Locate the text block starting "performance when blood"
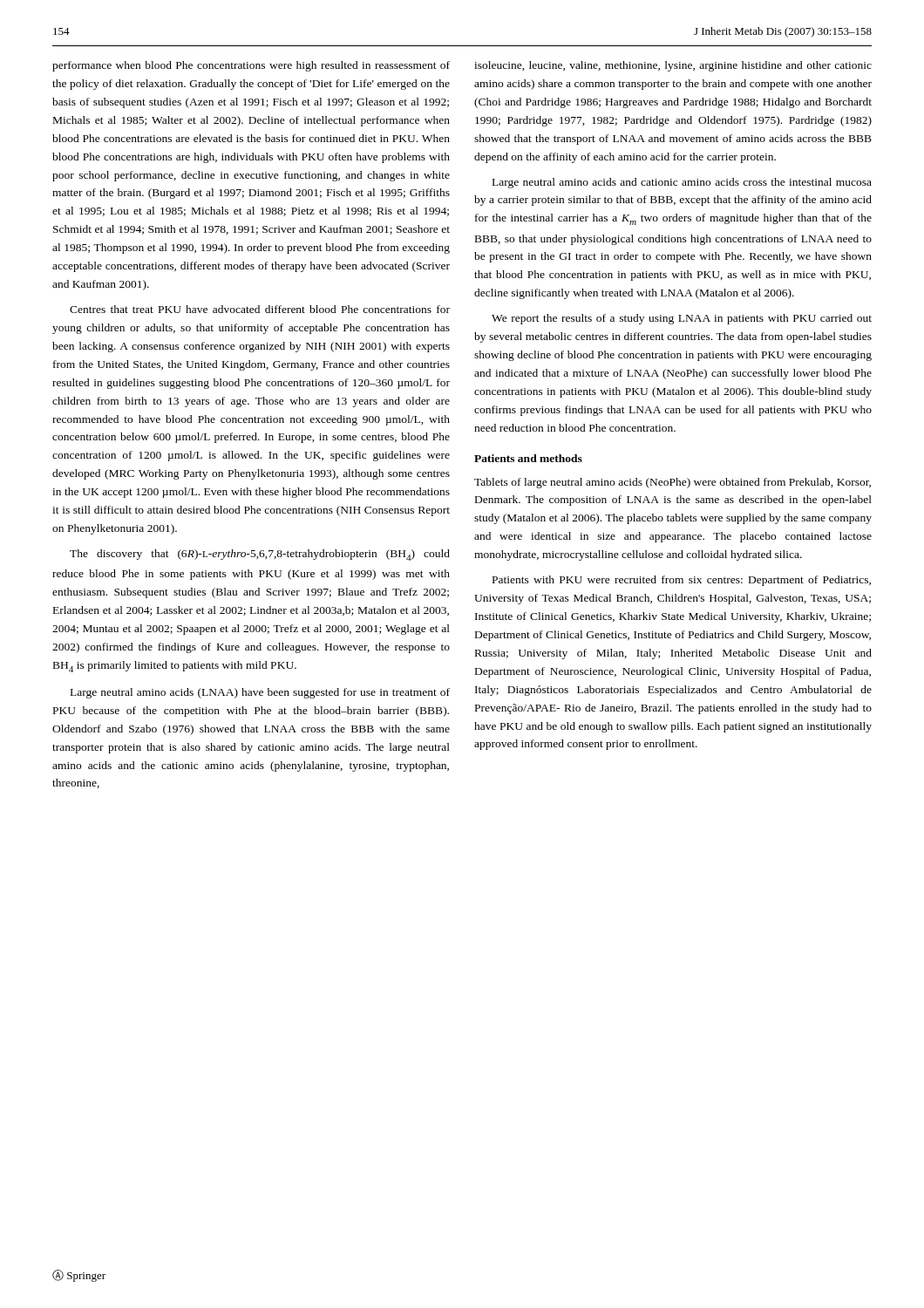Viewport: 924px width, 1308px height. tap(251, 425)
